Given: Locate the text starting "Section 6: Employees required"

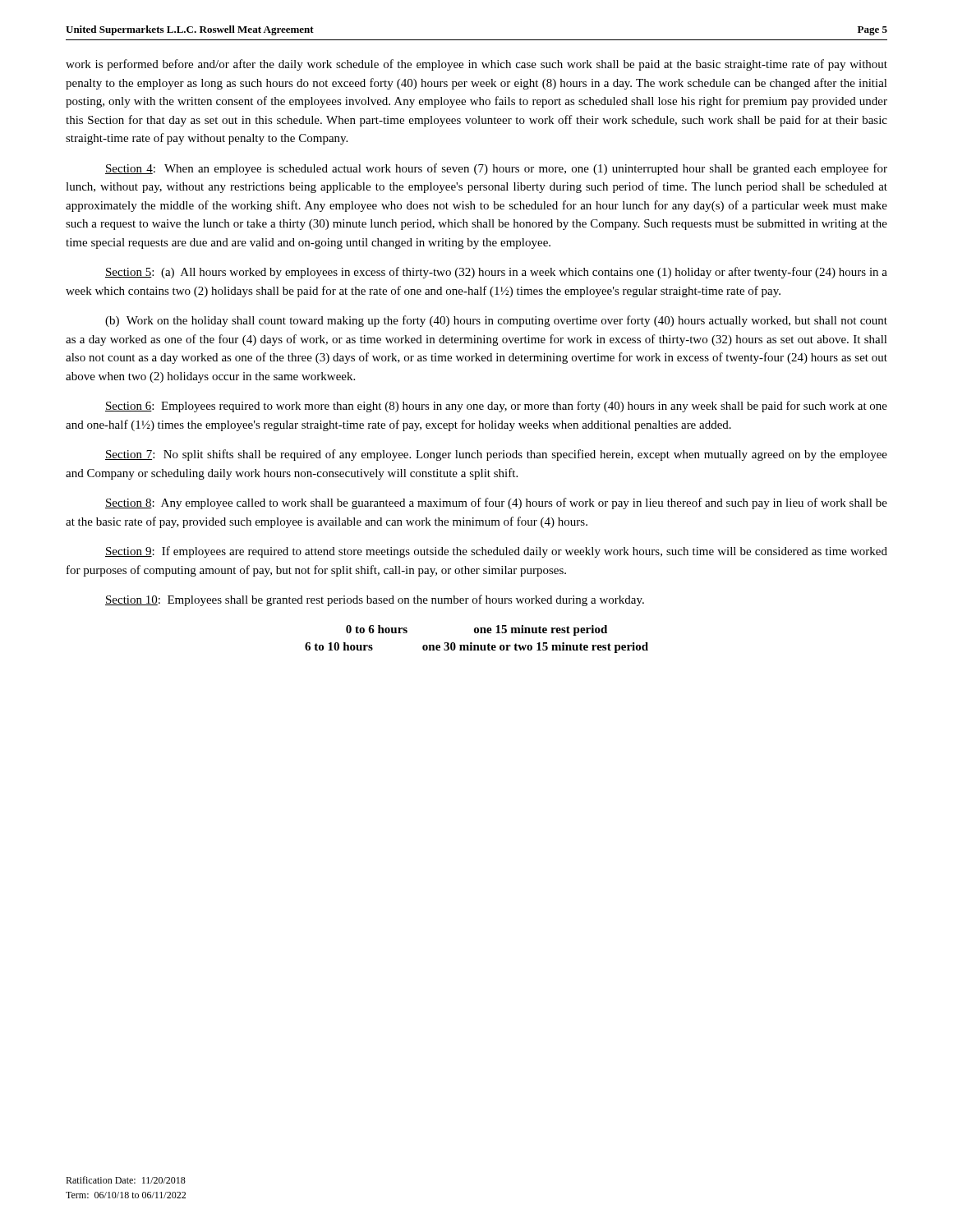Looking at the screenshot, I should (x=476, y=415).
